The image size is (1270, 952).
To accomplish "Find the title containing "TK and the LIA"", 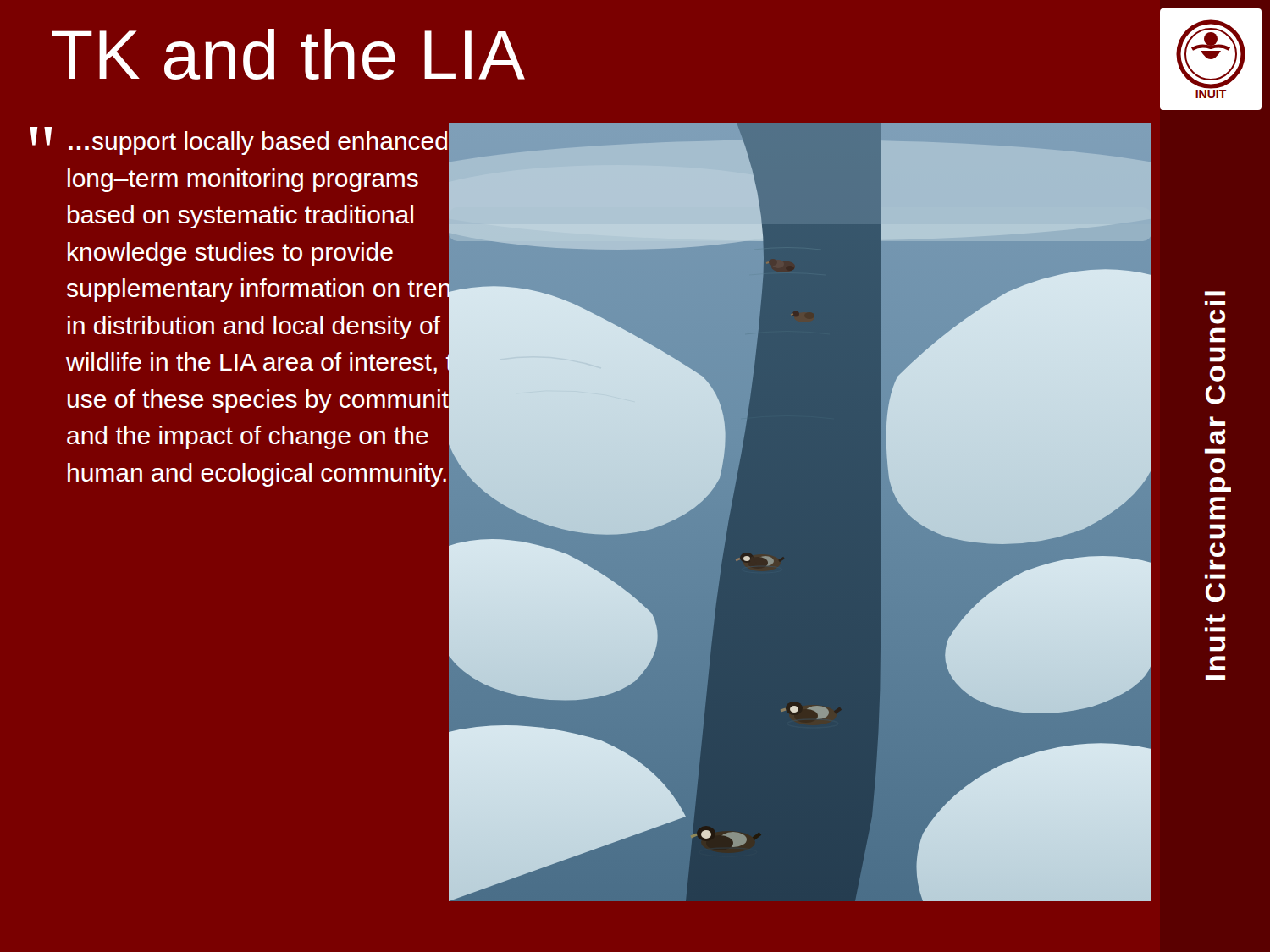I will (x=288, y=55).
